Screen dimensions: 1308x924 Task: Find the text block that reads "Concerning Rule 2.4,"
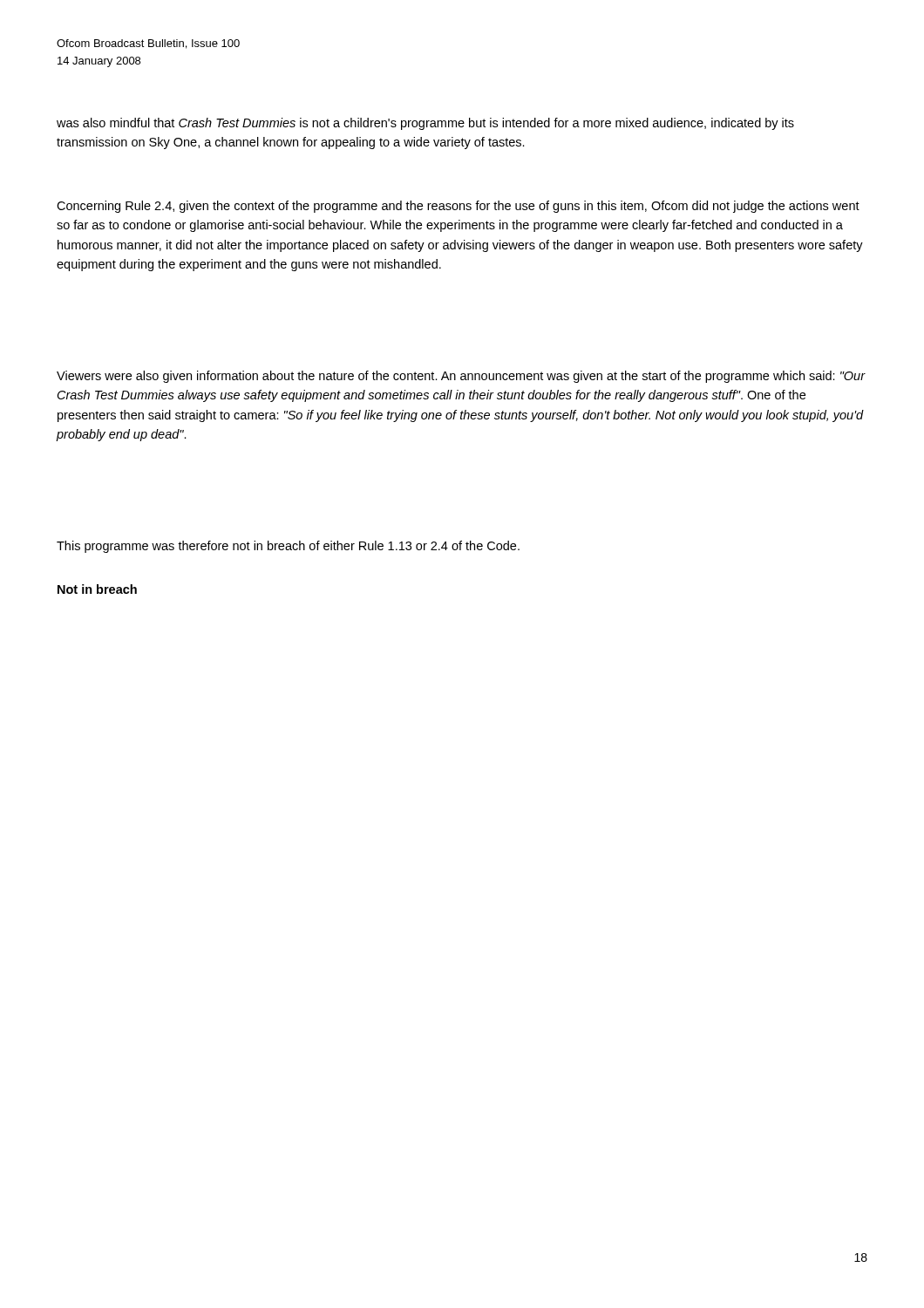460,235
